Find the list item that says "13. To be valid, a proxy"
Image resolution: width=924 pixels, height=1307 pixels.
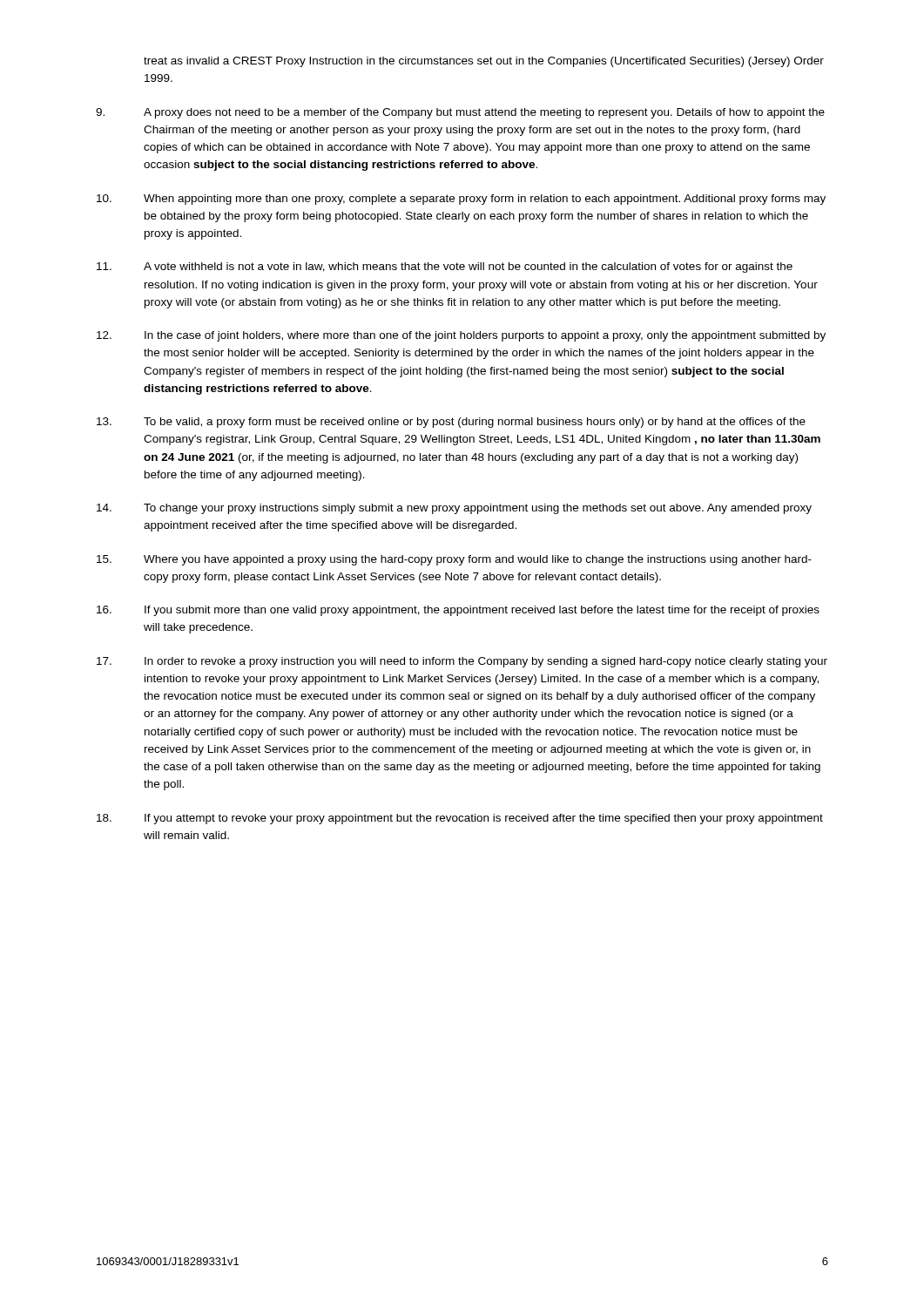click(x=462, y=448)
